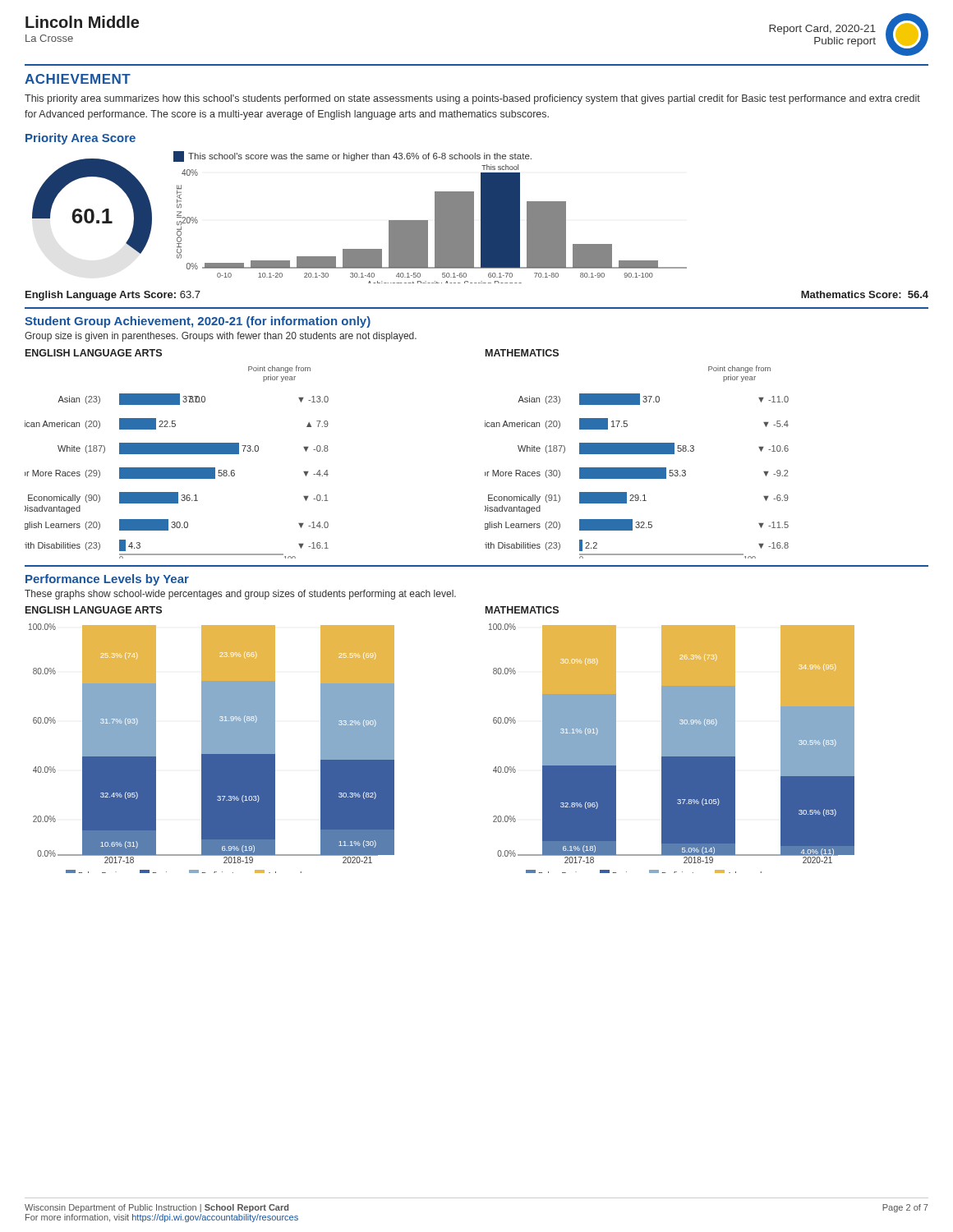Select the text block that reads "English Language Arts Score:"
953x1232 pixels.
coord(113,294)
